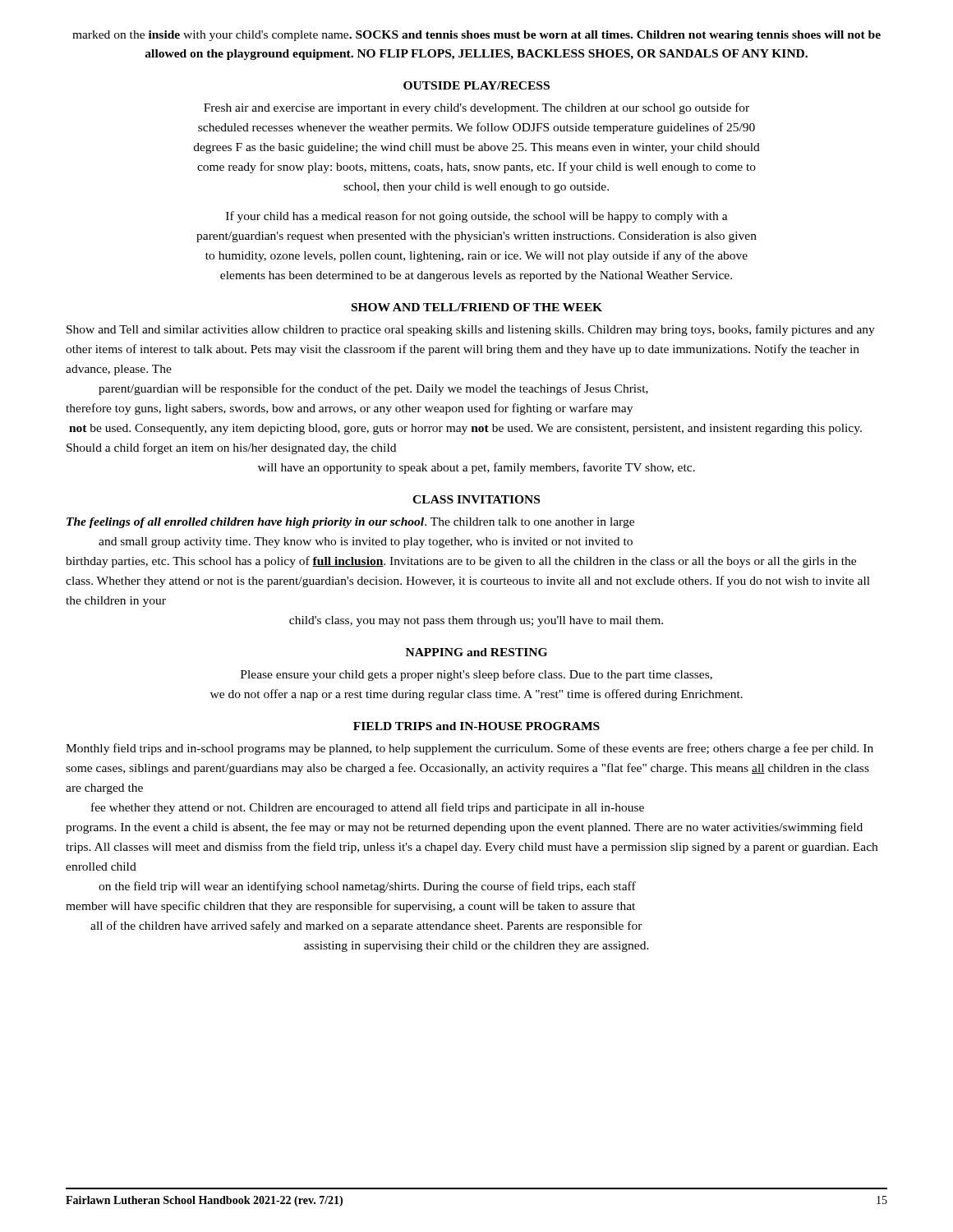Screen dimensions: 1232x953
Task: Find the text starting "Monthly field trips"
Action: click(476, 848)
